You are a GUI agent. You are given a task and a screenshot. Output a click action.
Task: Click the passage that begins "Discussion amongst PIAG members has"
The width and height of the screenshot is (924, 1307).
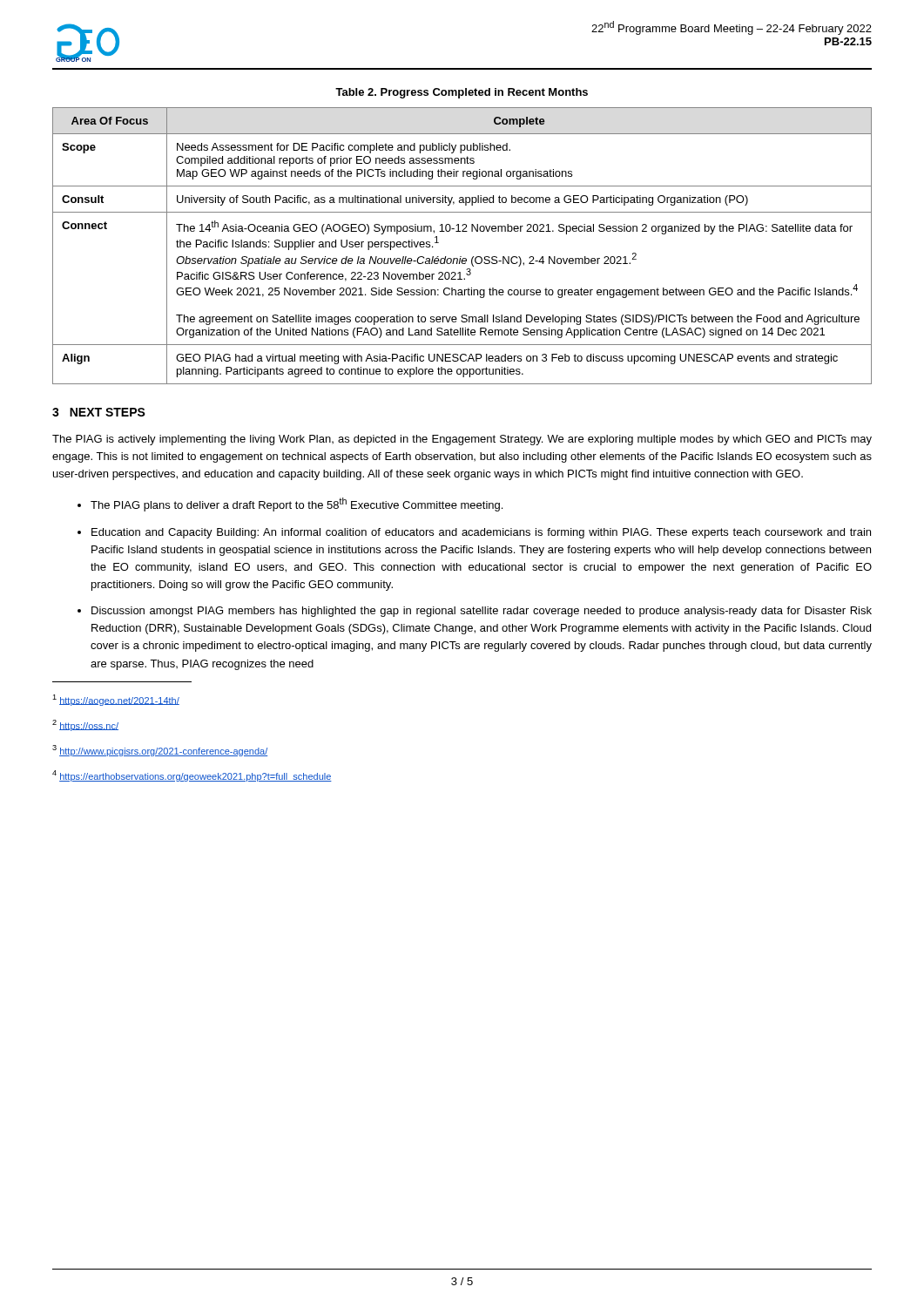coord(481,637)
